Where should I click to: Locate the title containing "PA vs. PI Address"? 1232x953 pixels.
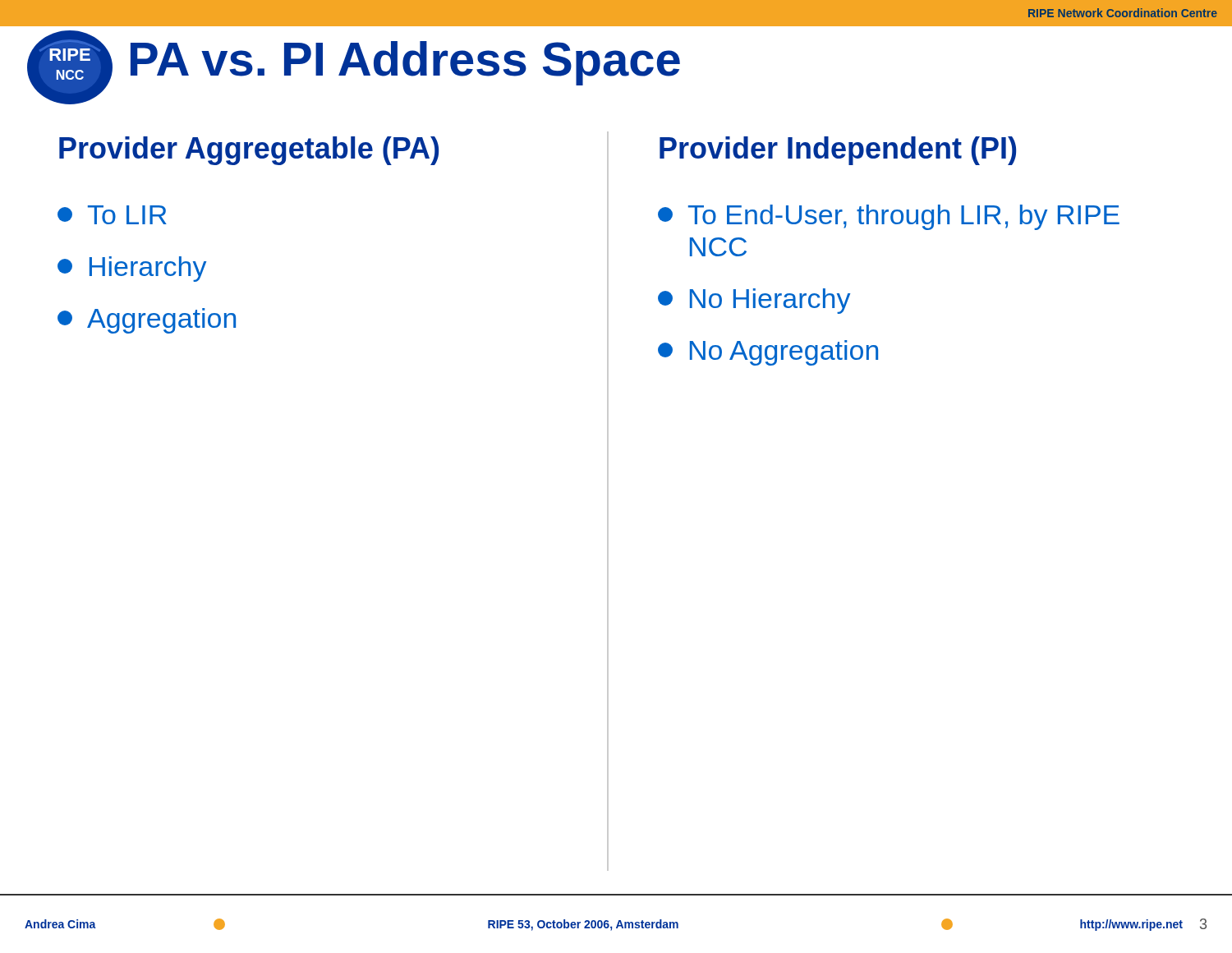(x=404, y=59)
